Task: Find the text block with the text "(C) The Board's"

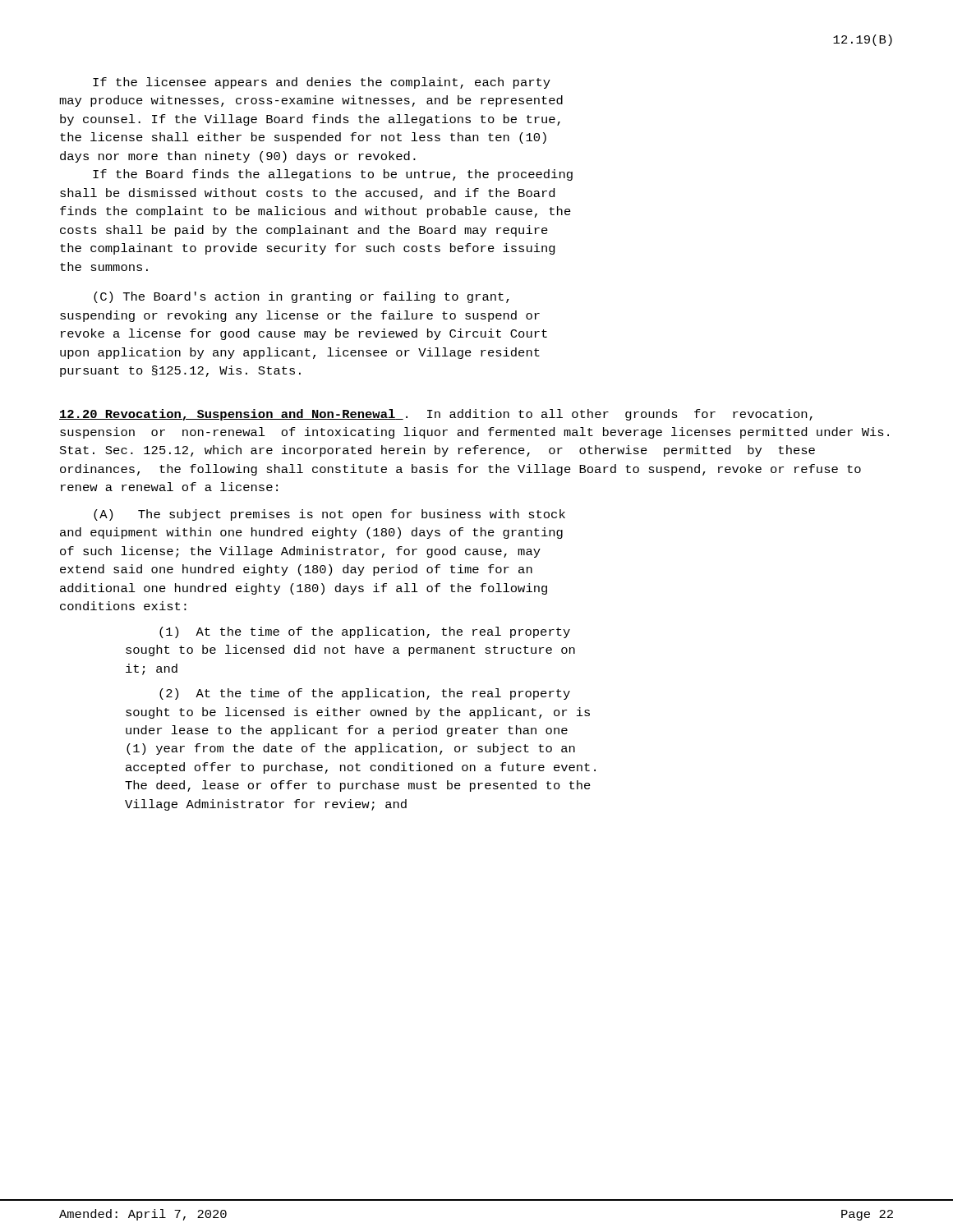Action: 476,335
